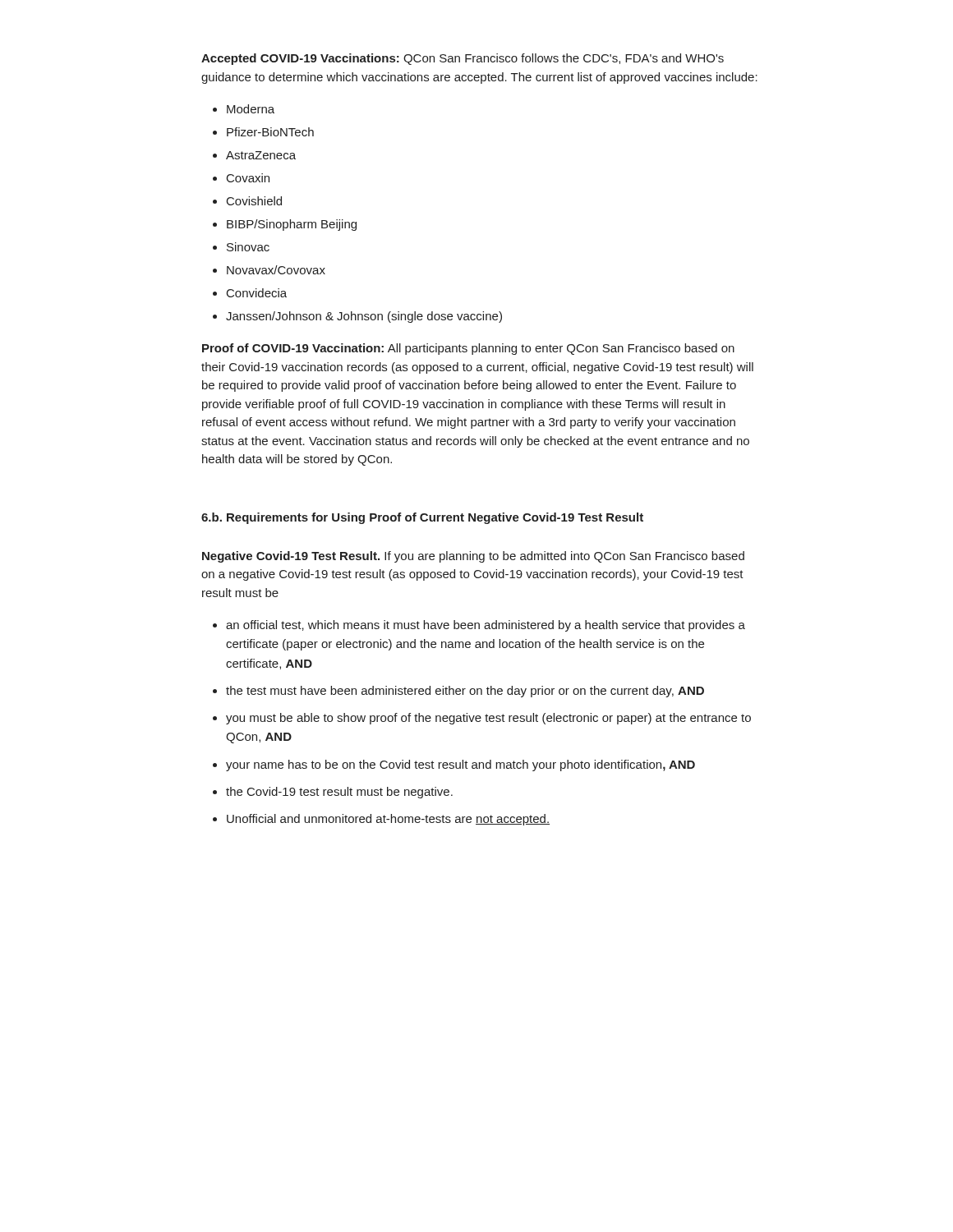953x1232 pixels.
Task: Where does it say "Janssen/Johnson & Johnson (single dose vaccine)"?
Action: (x=364, y=316)
